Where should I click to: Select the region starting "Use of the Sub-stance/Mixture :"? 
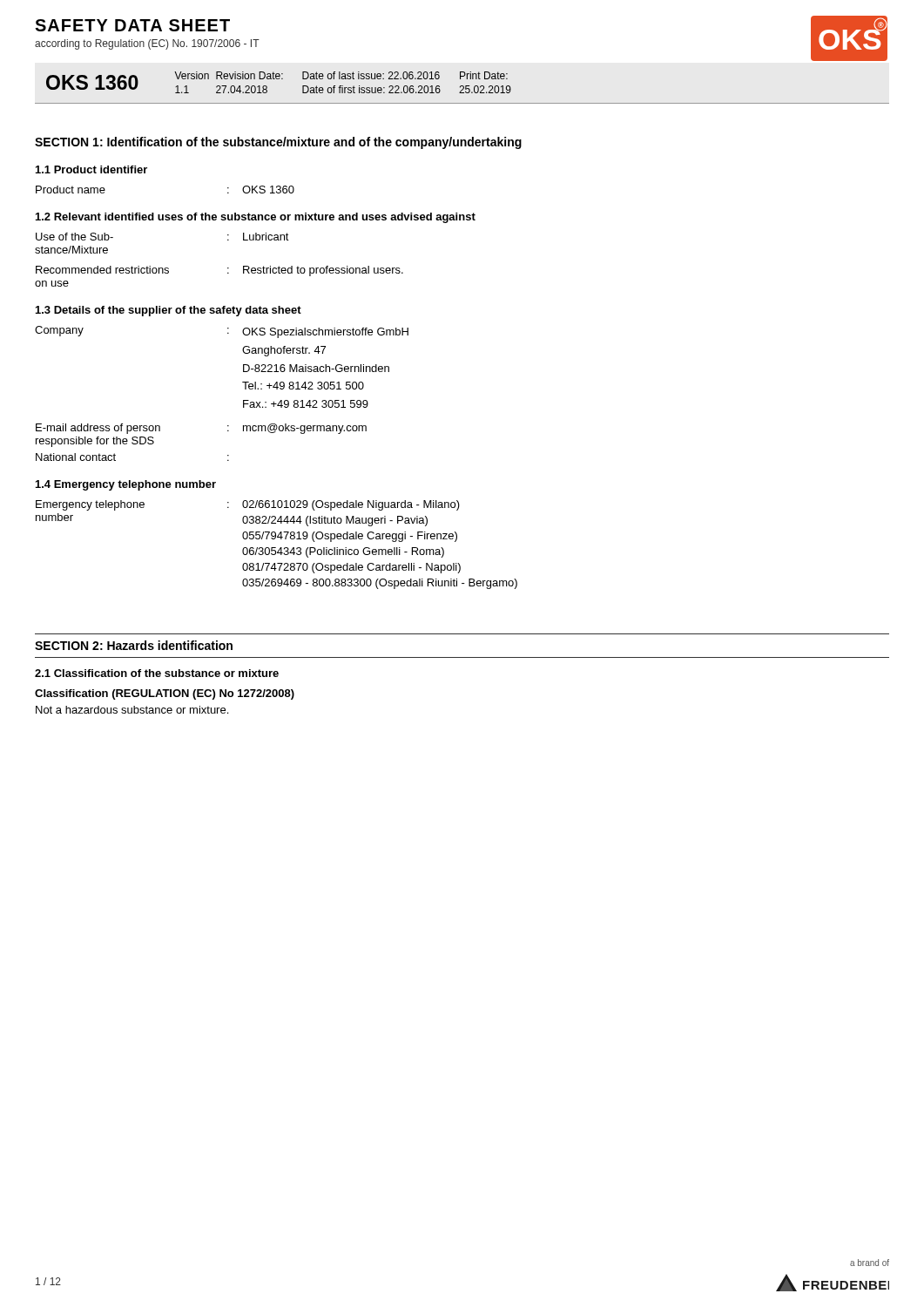[x=74, y=237]
